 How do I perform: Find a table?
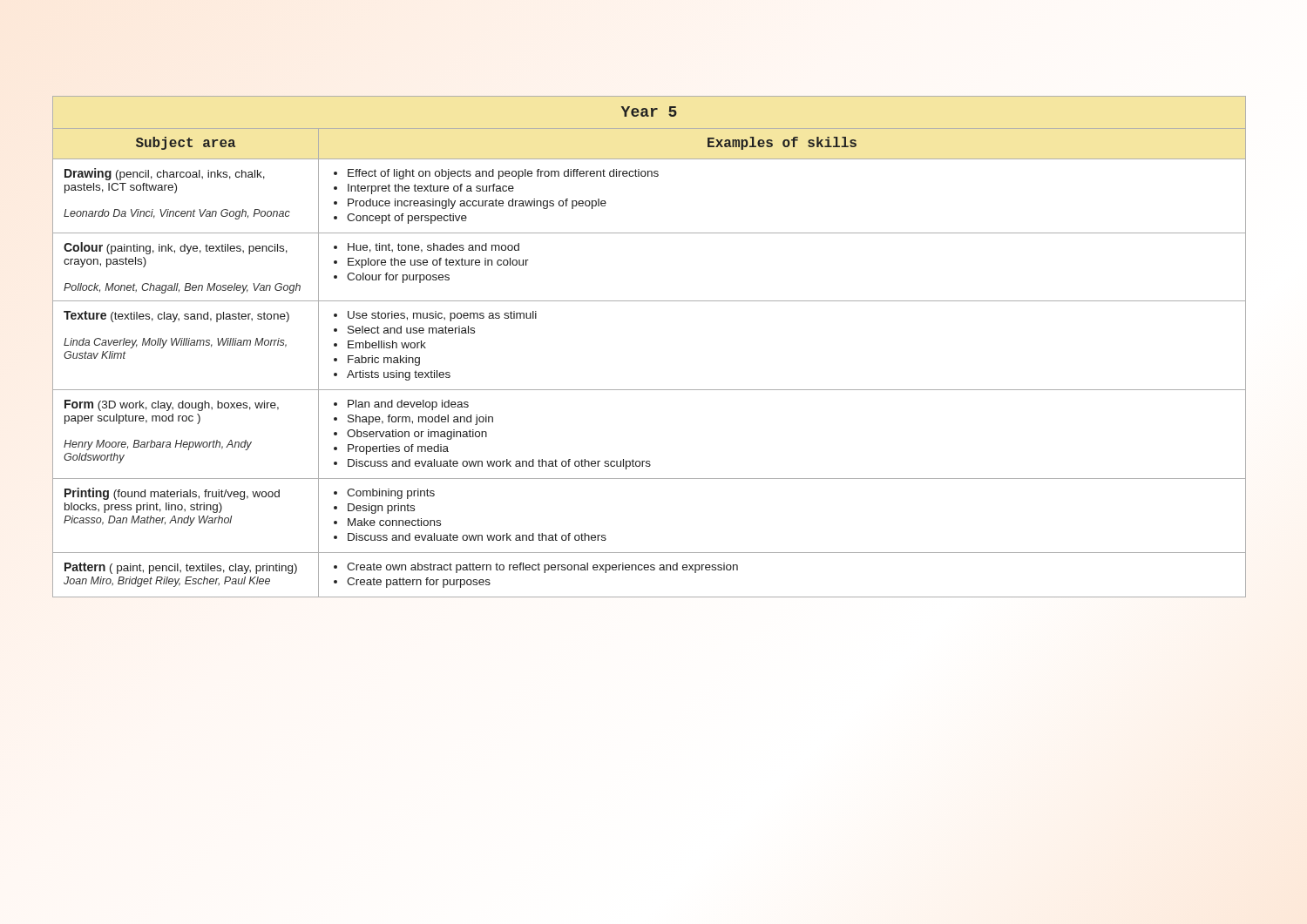coord(649,347)
